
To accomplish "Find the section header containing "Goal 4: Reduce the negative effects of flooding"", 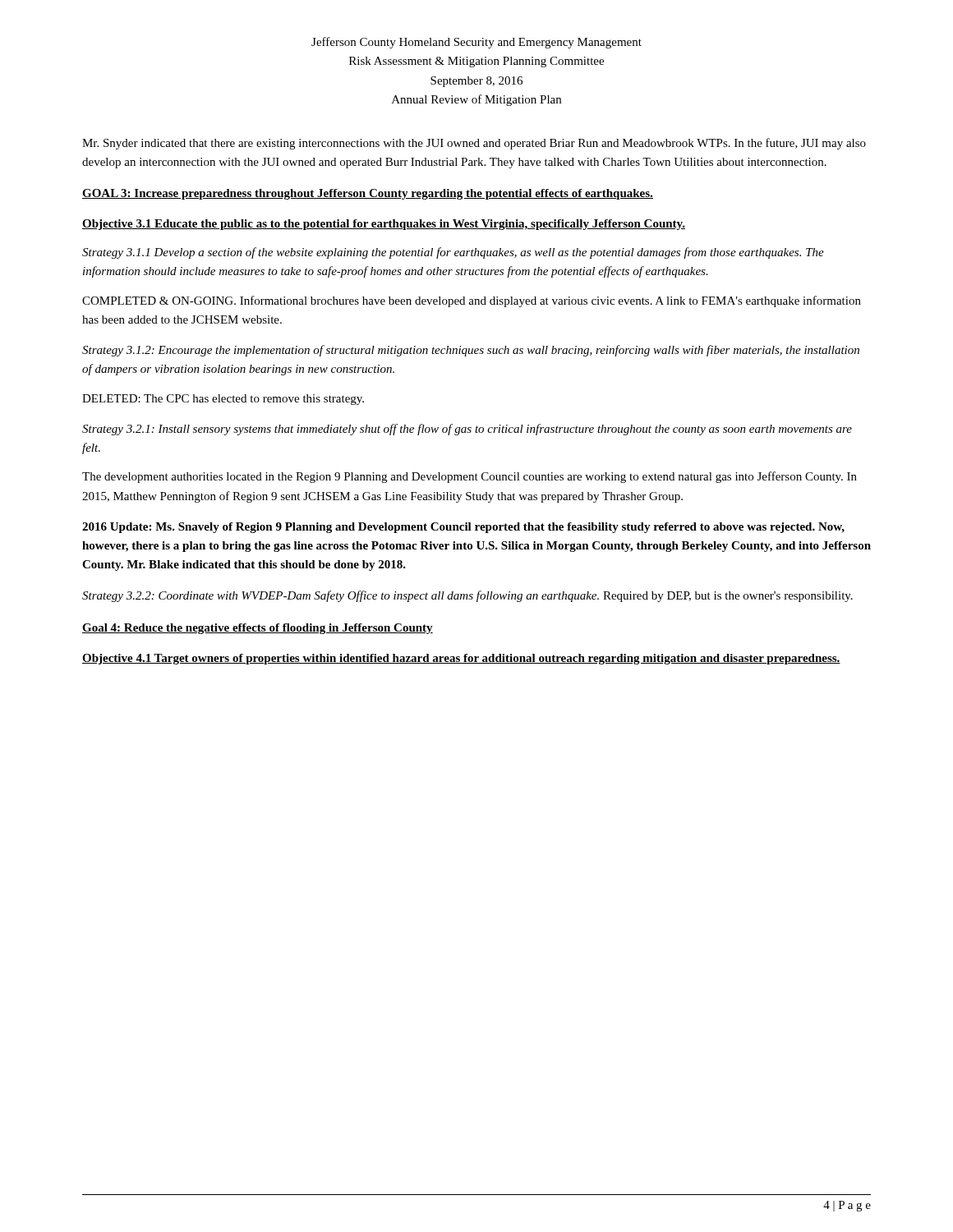I will point(257,627).
